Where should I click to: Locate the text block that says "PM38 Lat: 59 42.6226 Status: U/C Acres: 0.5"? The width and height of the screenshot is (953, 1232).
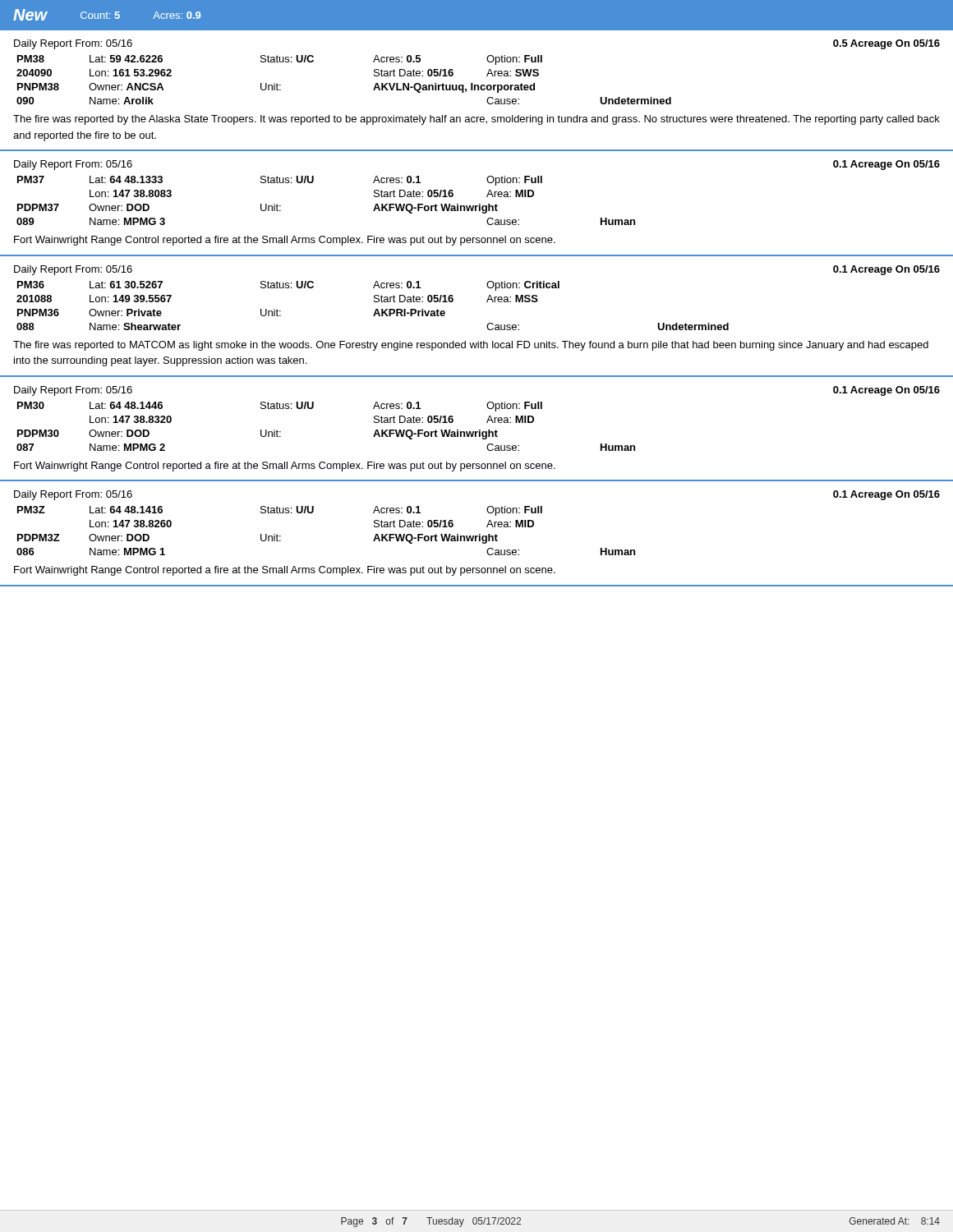pos(476,97)
